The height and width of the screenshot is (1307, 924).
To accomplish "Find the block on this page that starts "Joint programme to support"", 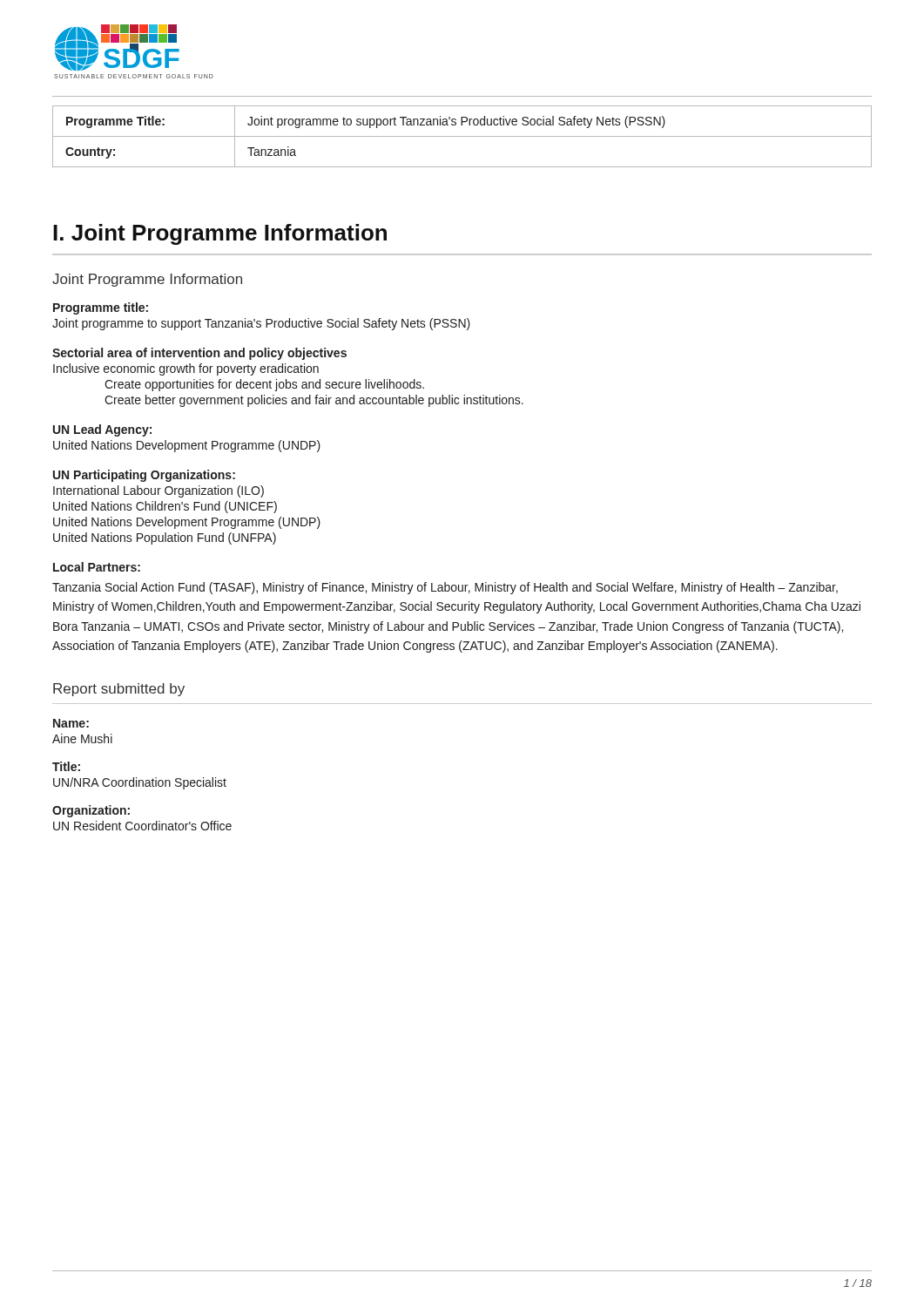I will pyautogui.click(x=261, y=323).
